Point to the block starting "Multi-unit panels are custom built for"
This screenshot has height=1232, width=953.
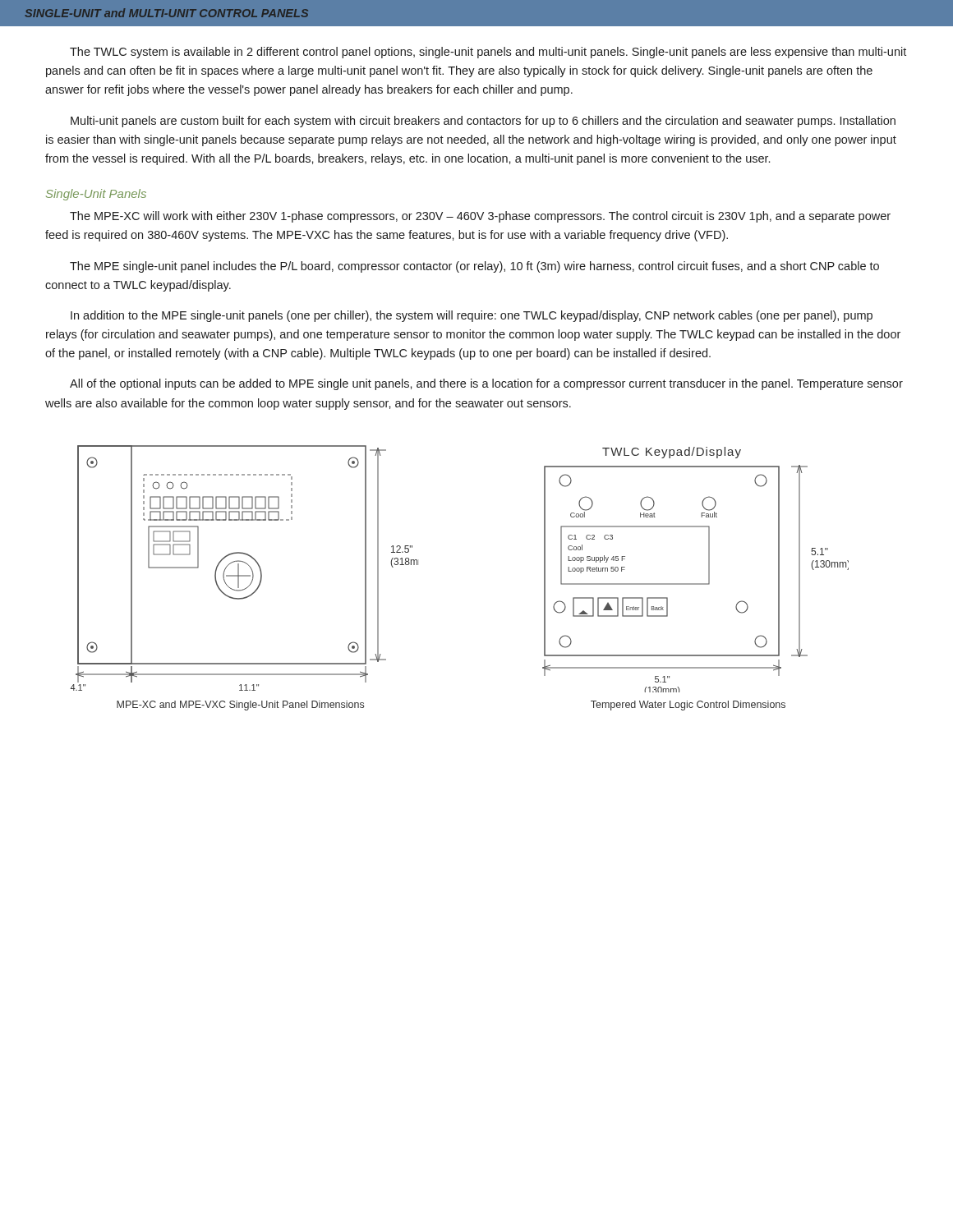pyautogui.click(x=471, y=139)
